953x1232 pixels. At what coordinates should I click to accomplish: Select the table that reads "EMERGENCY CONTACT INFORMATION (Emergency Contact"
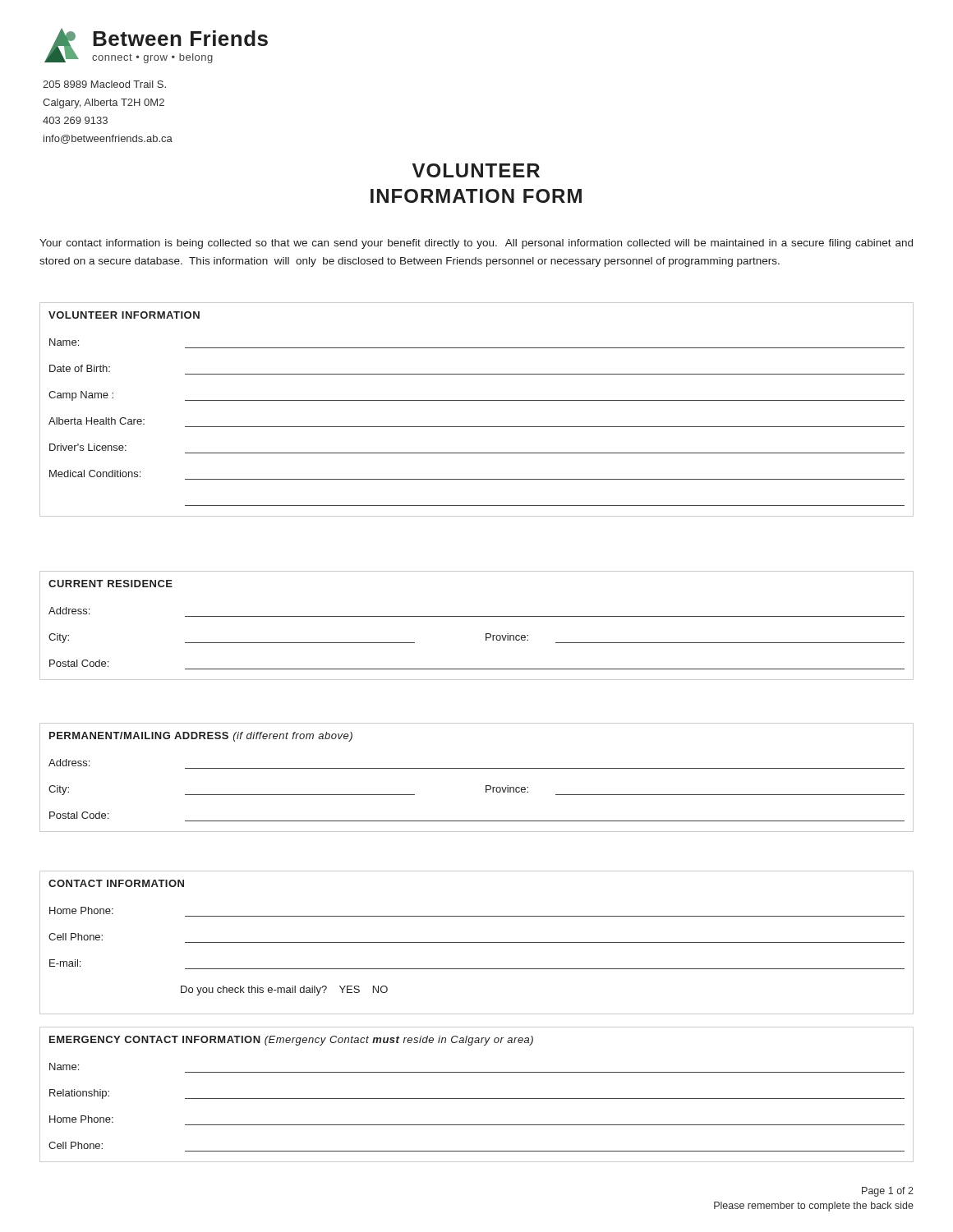(x=476, y=1094)
